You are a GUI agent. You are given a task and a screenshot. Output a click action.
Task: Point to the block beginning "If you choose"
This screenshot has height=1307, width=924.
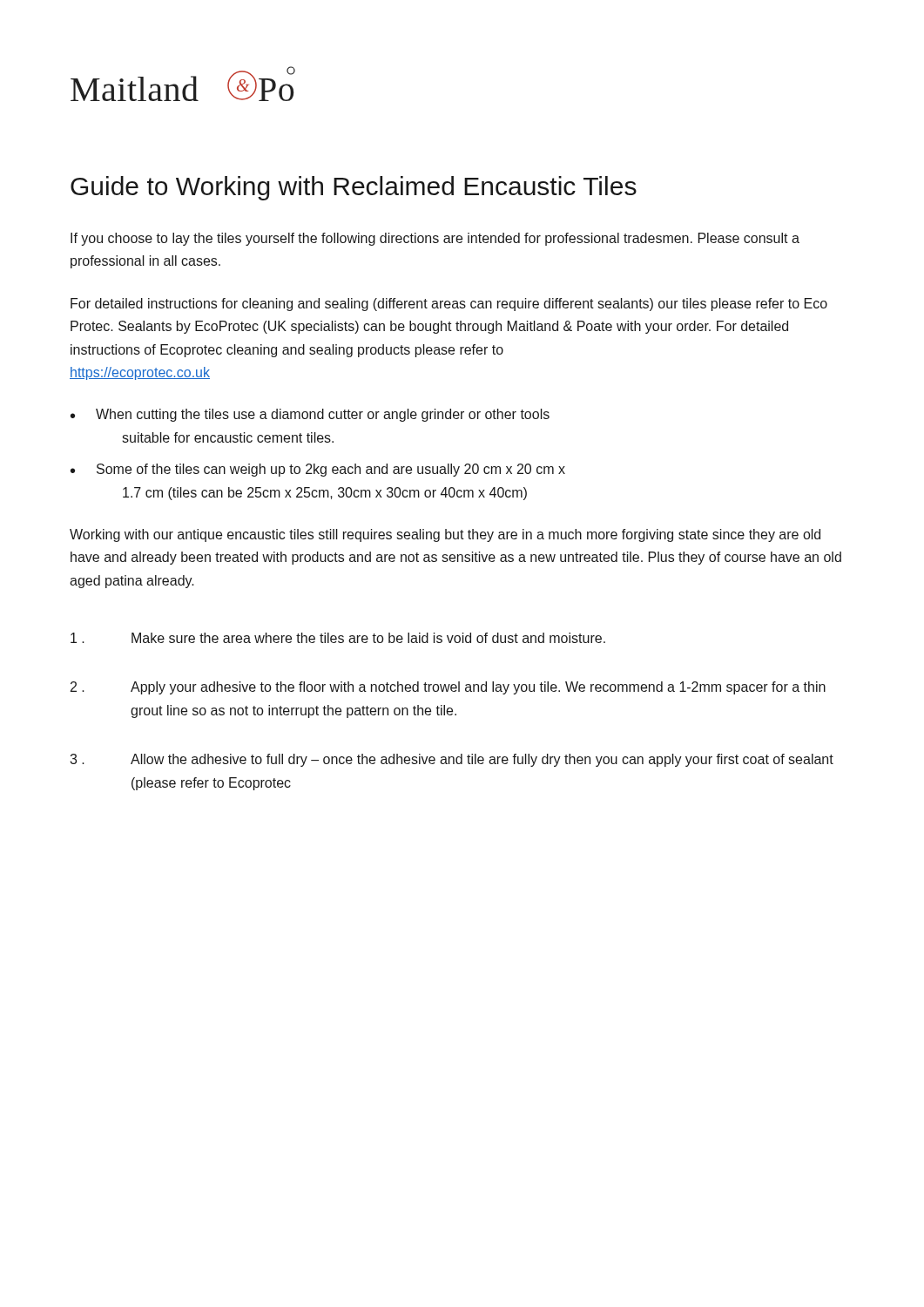coord(434,250)
